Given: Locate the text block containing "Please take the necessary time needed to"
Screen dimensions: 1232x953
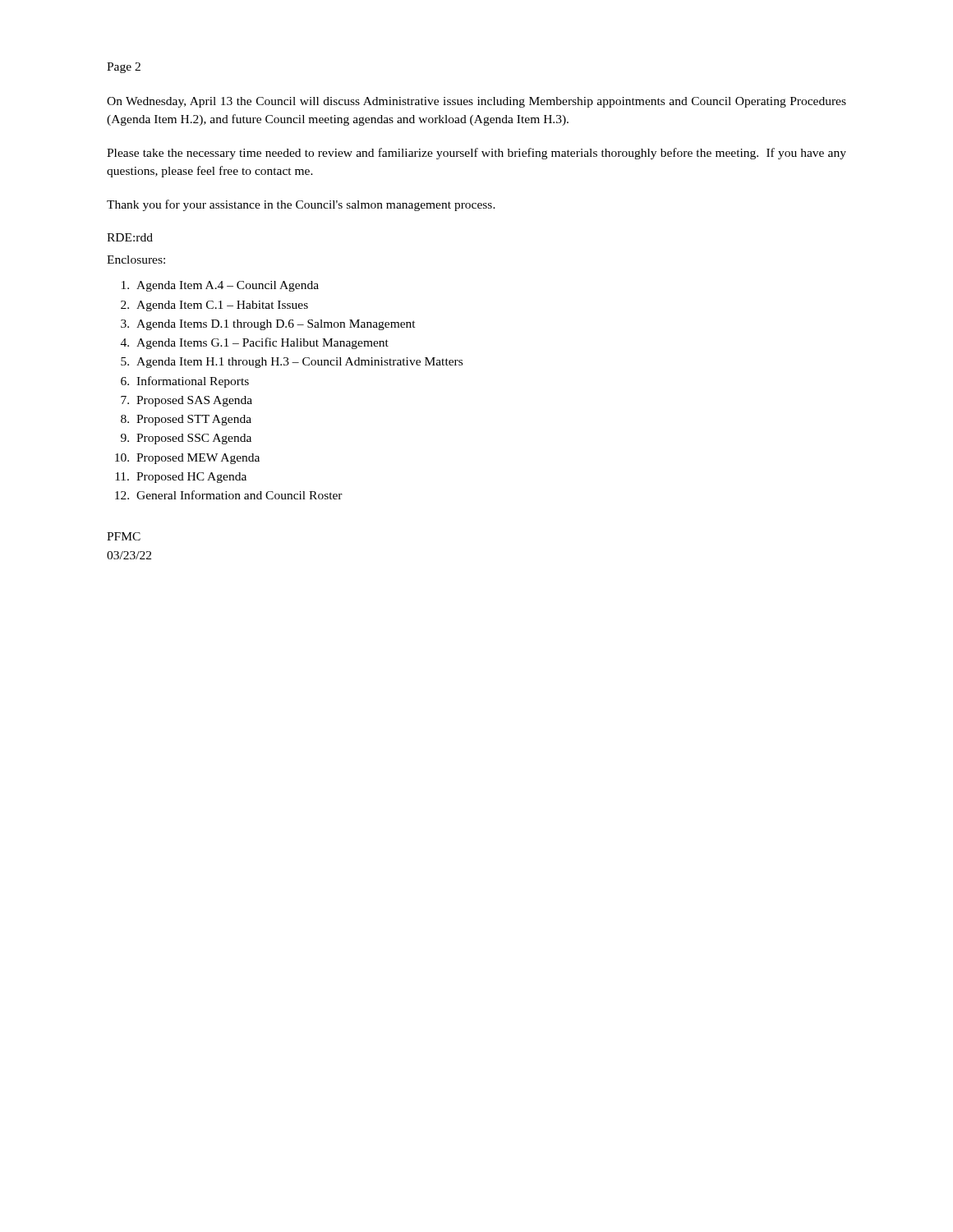Looking at the screenshot, I should (476, 162).
